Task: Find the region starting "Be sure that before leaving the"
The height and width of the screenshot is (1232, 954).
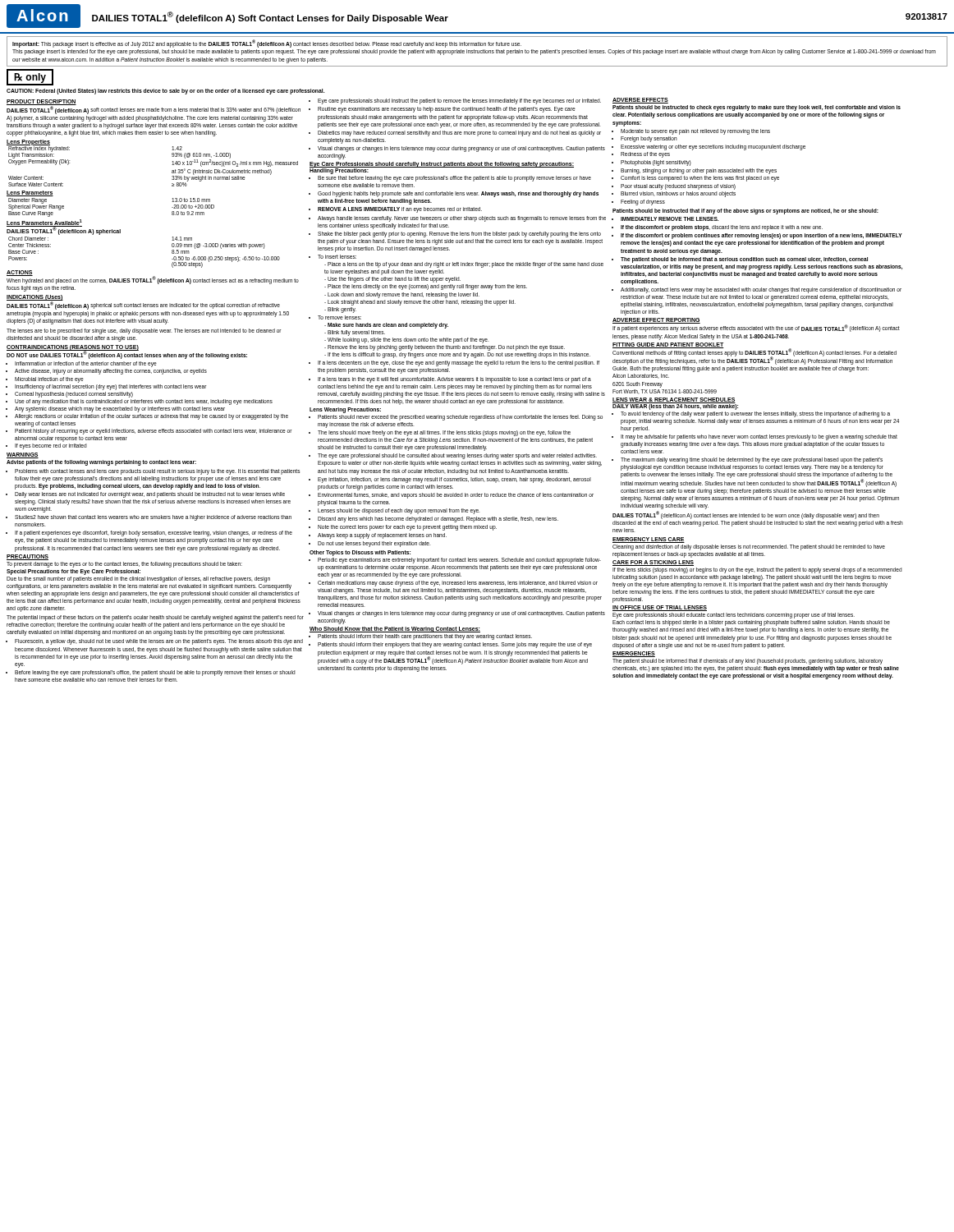Action: tap(454, 182)
